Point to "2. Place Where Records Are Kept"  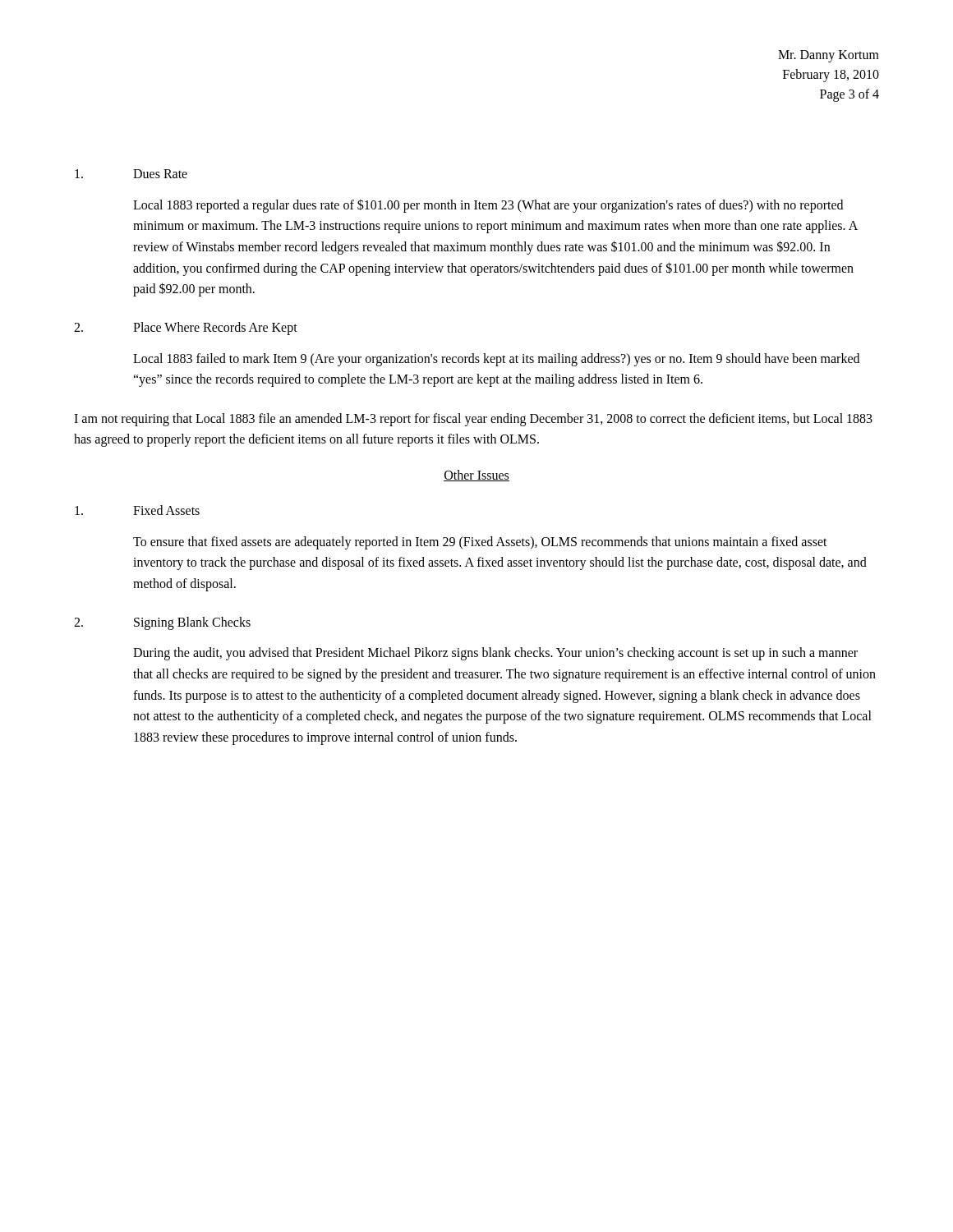click(x=186, y=328)
